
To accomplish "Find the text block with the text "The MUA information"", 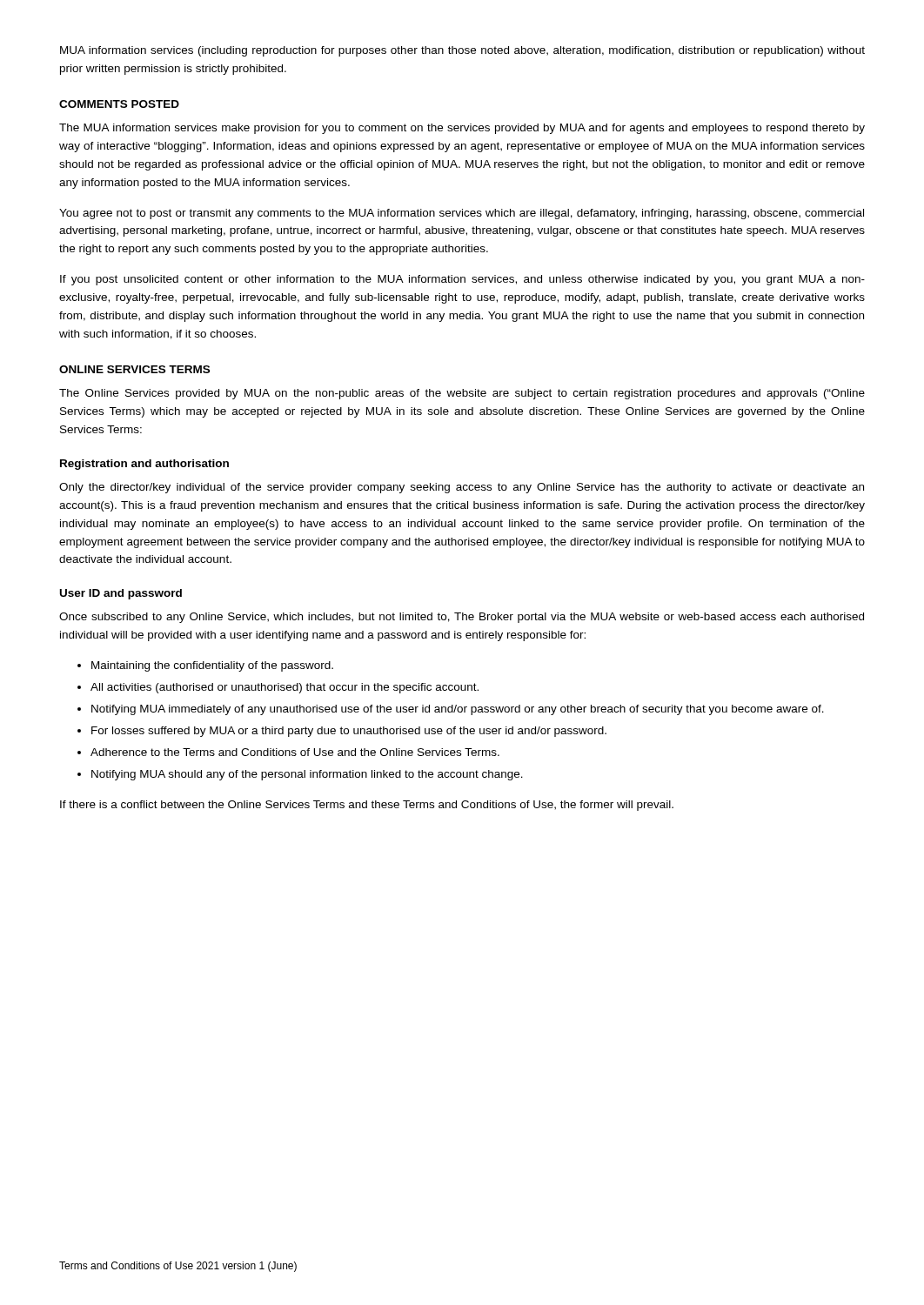I will point(462,155).
